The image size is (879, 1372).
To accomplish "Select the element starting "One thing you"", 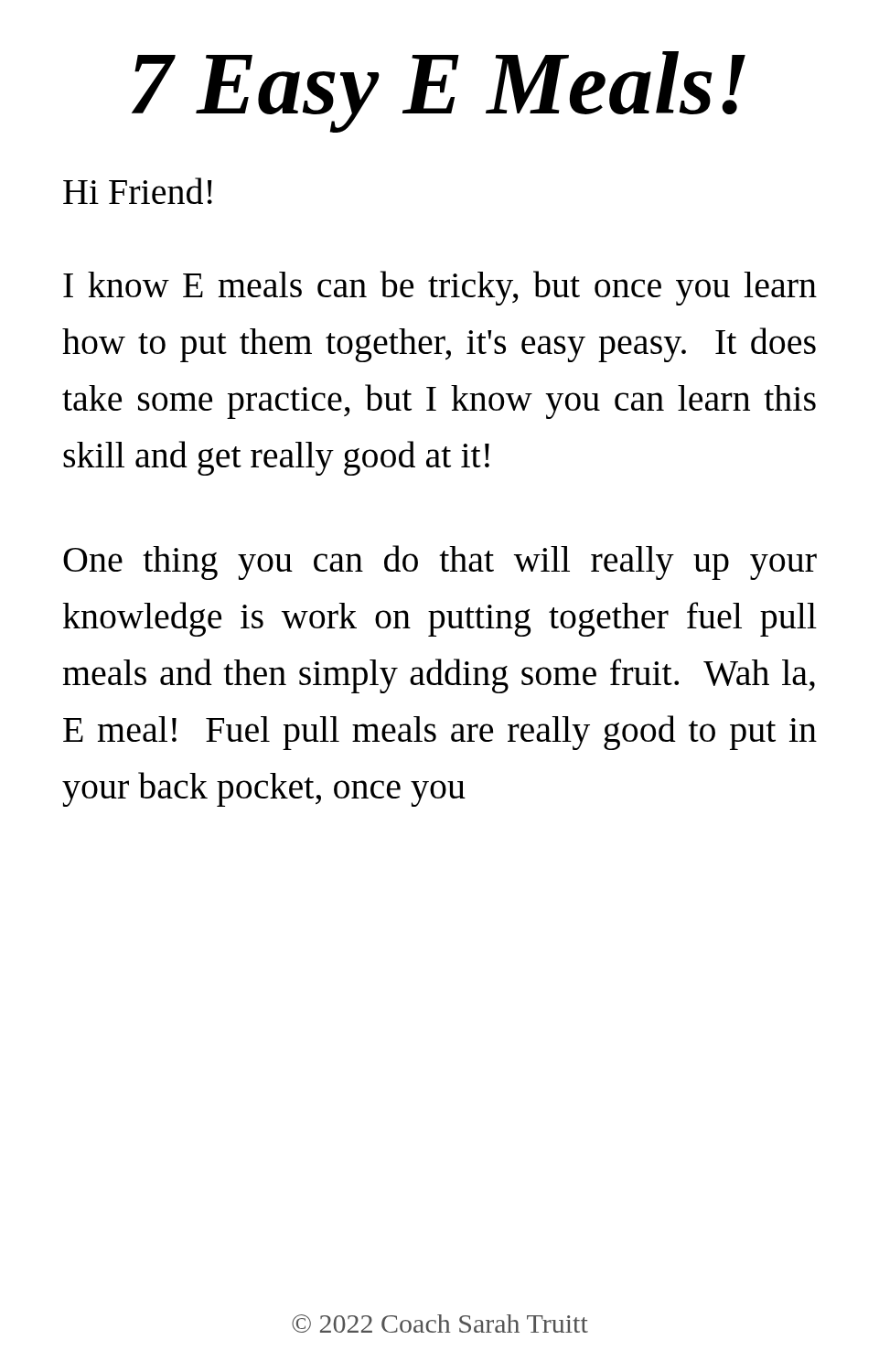I will coord(440,673).
